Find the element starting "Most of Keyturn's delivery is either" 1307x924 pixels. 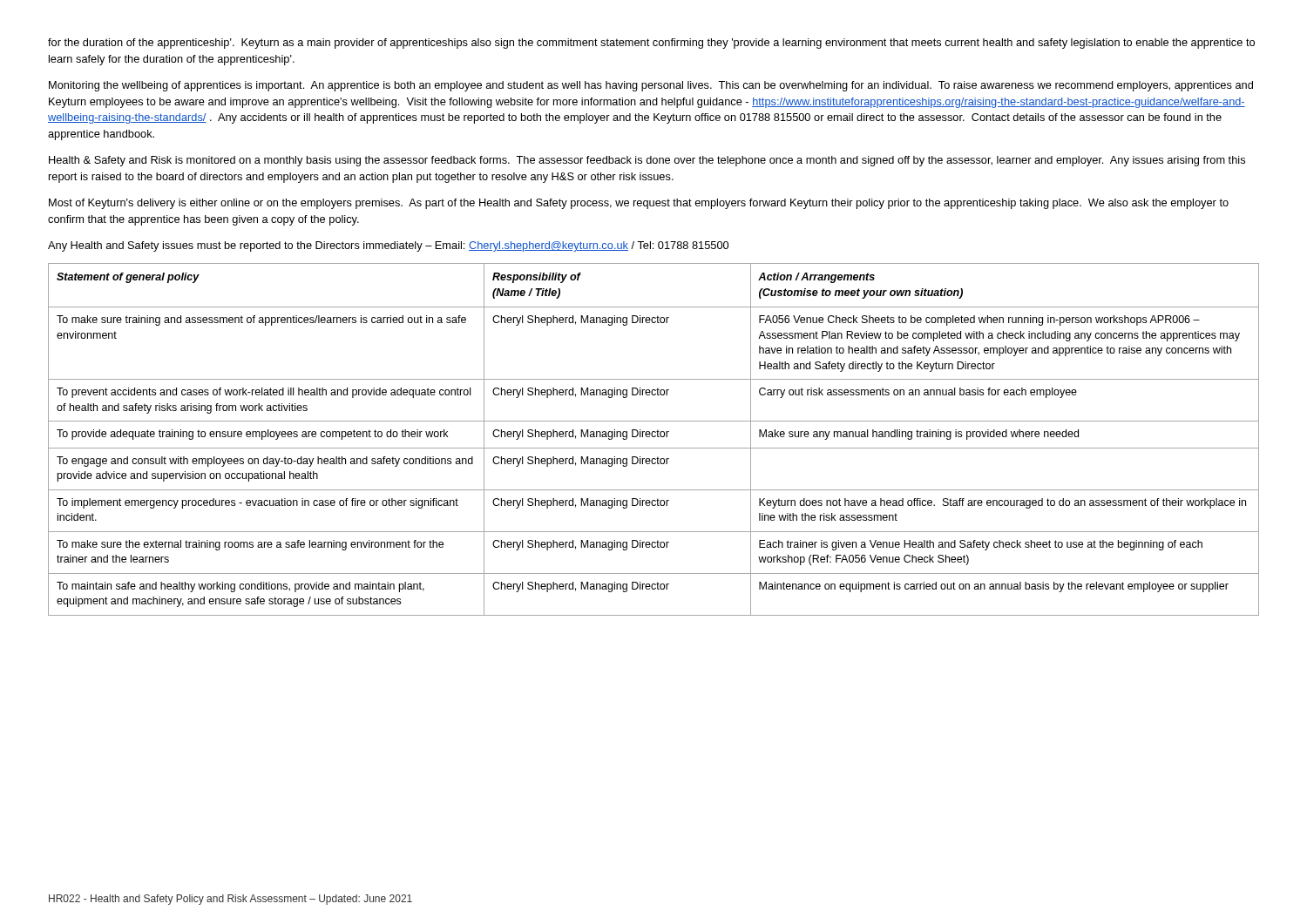pyautogui.click(x=638, y=211)
